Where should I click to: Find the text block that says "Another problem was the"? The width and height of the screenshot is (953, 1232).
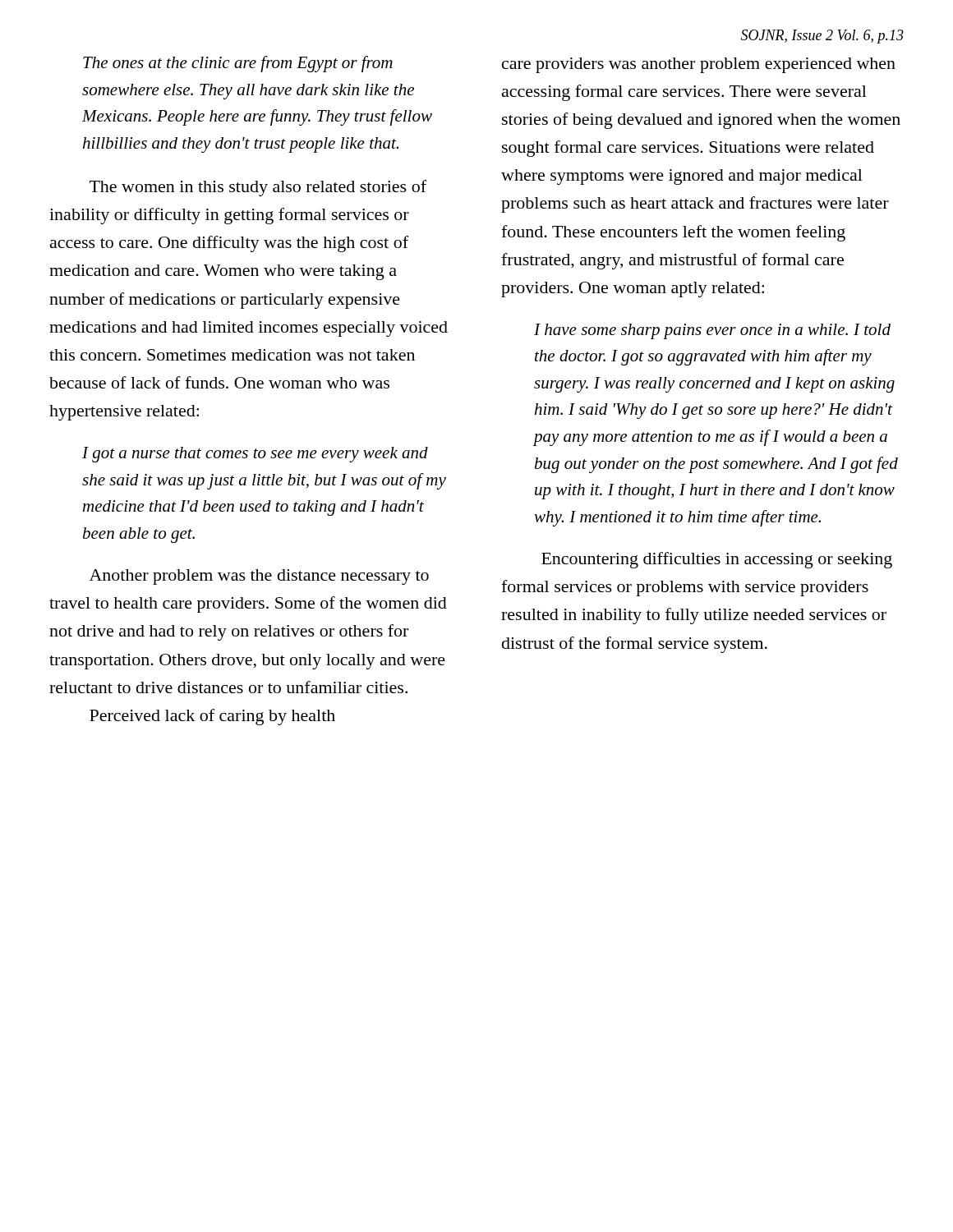point(251,645)
